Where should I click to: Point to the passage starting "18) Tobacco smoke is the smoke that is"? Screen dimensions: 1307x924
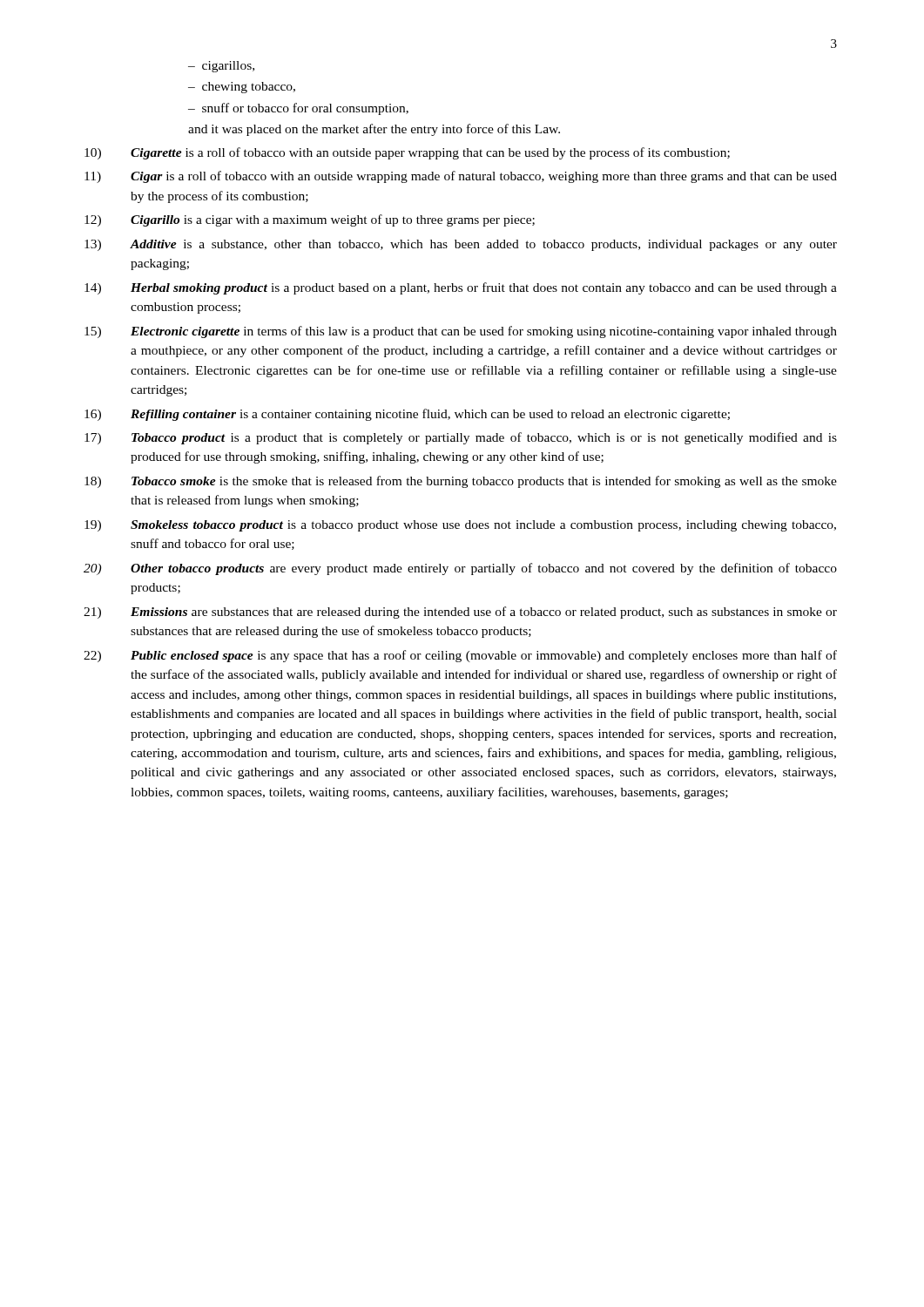coord(460,491)
